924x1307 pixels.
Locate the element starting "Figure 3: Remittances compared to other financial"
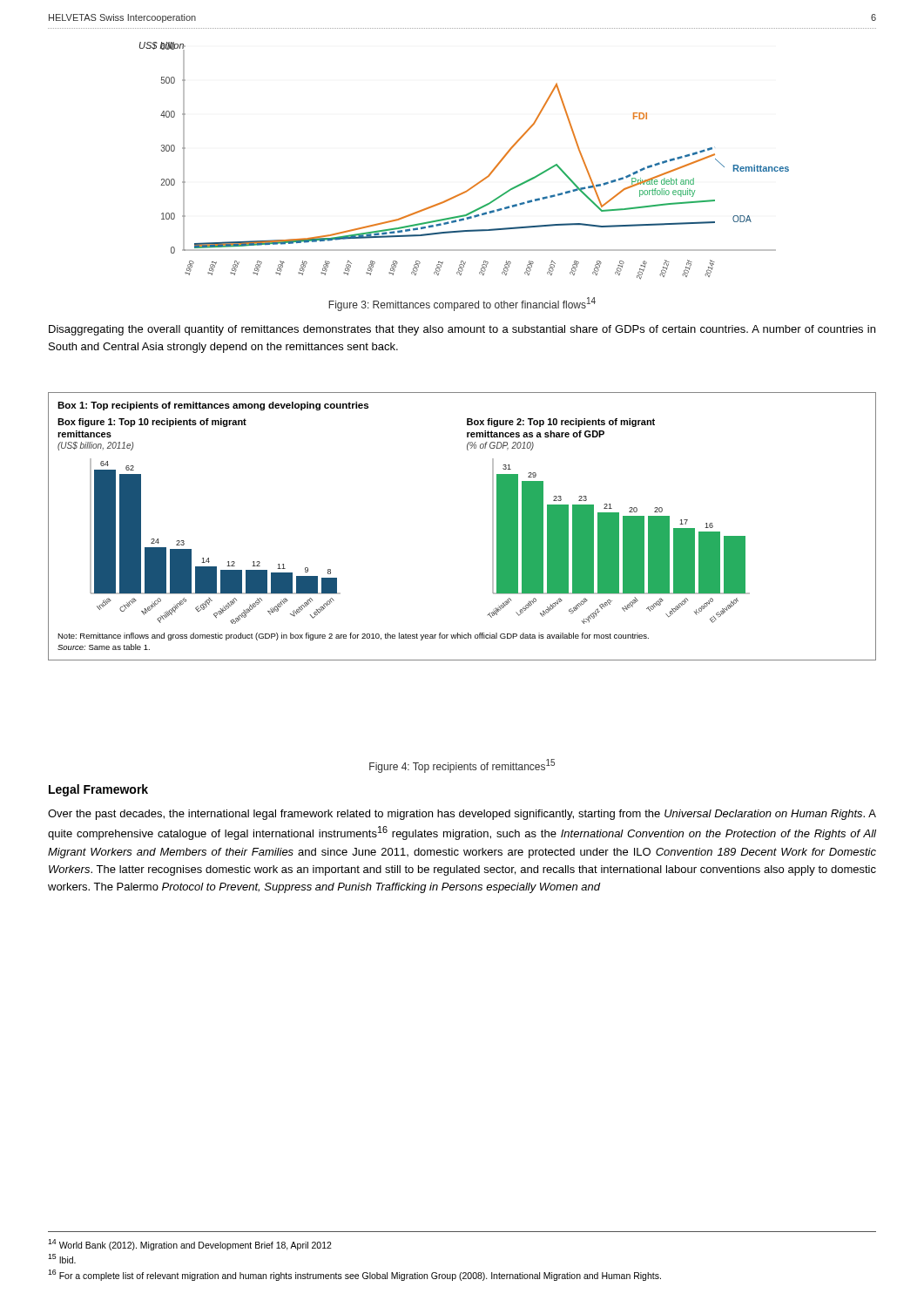click(462, 304)
